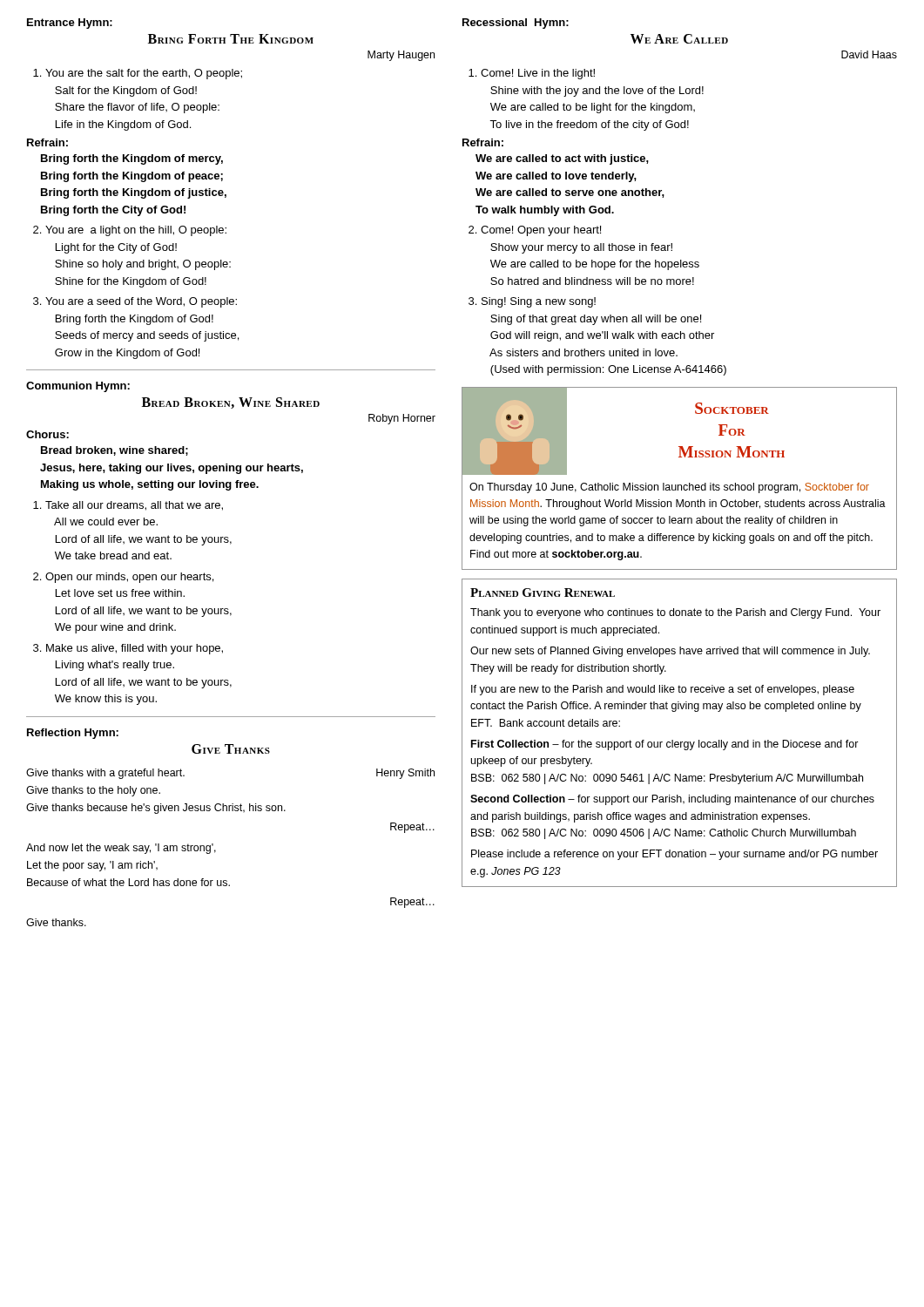Select the title containing "Bring Forth The Kingdom"
This screenshot has height=1307, width=924.
coord(231,39)
